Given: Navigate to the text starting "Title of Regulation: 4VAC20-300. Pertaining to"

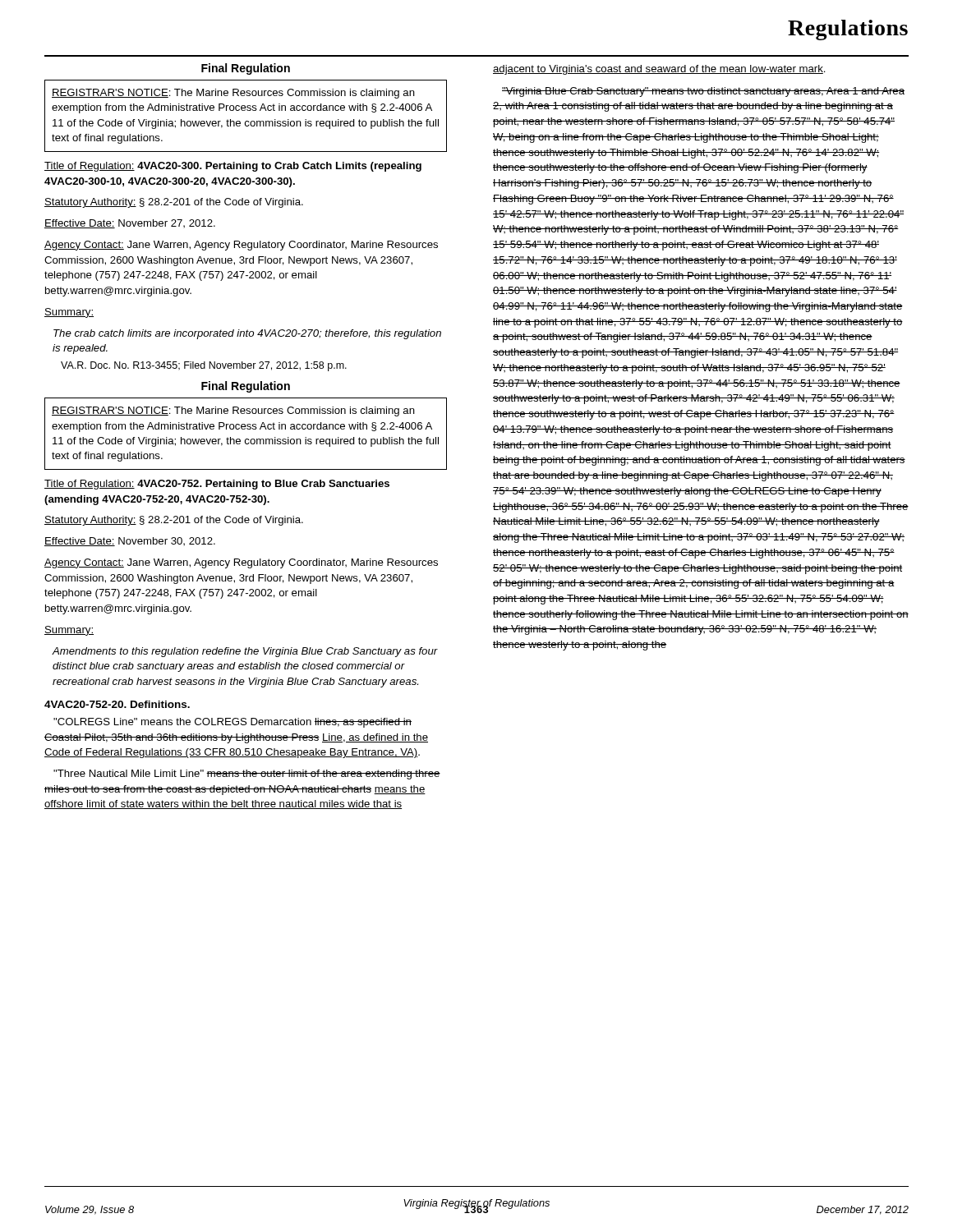Looking at the screenshot, I should pos(233,173).
